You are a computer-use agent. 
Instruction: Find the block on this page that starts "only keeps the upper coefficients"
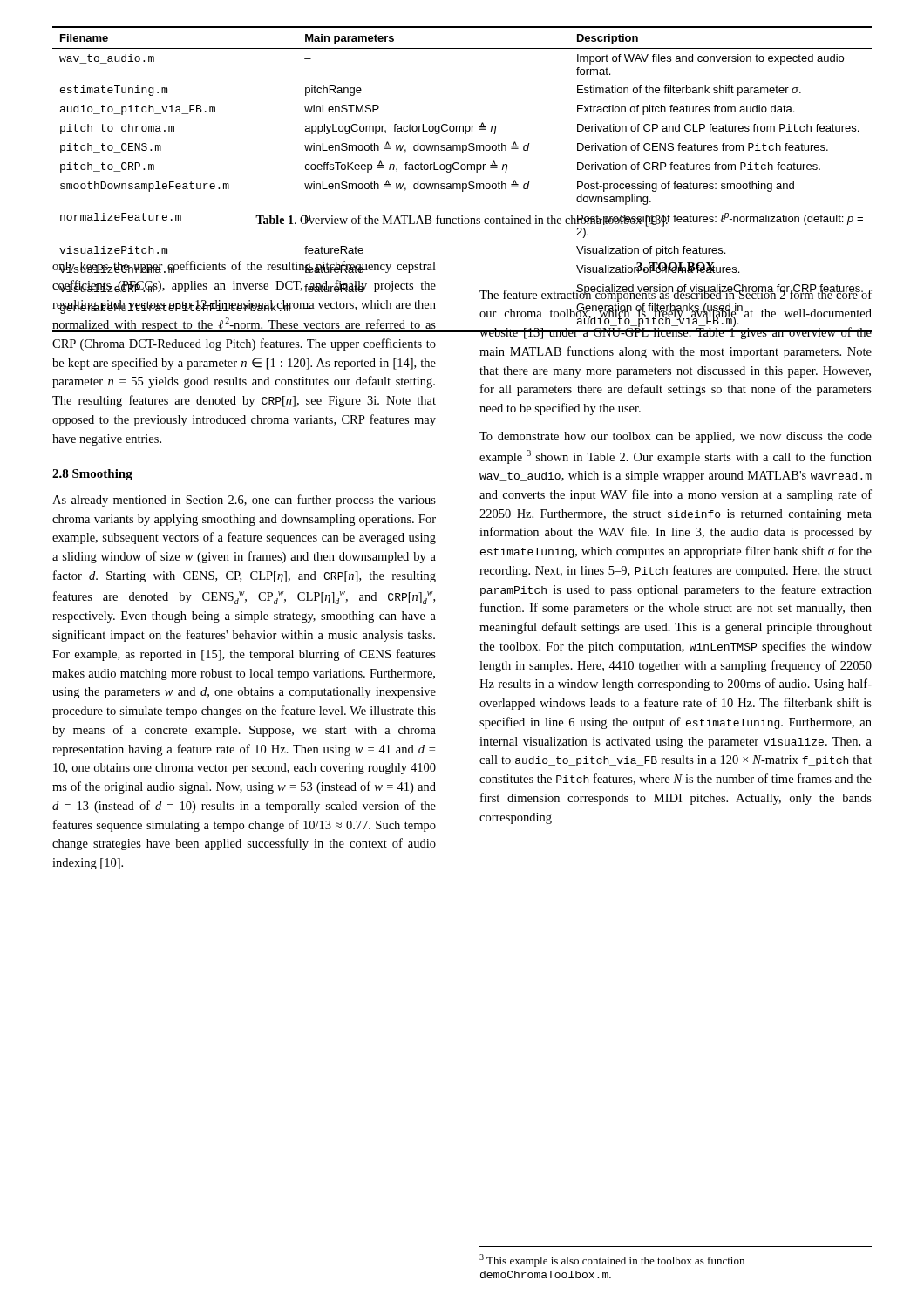(244, 353)
